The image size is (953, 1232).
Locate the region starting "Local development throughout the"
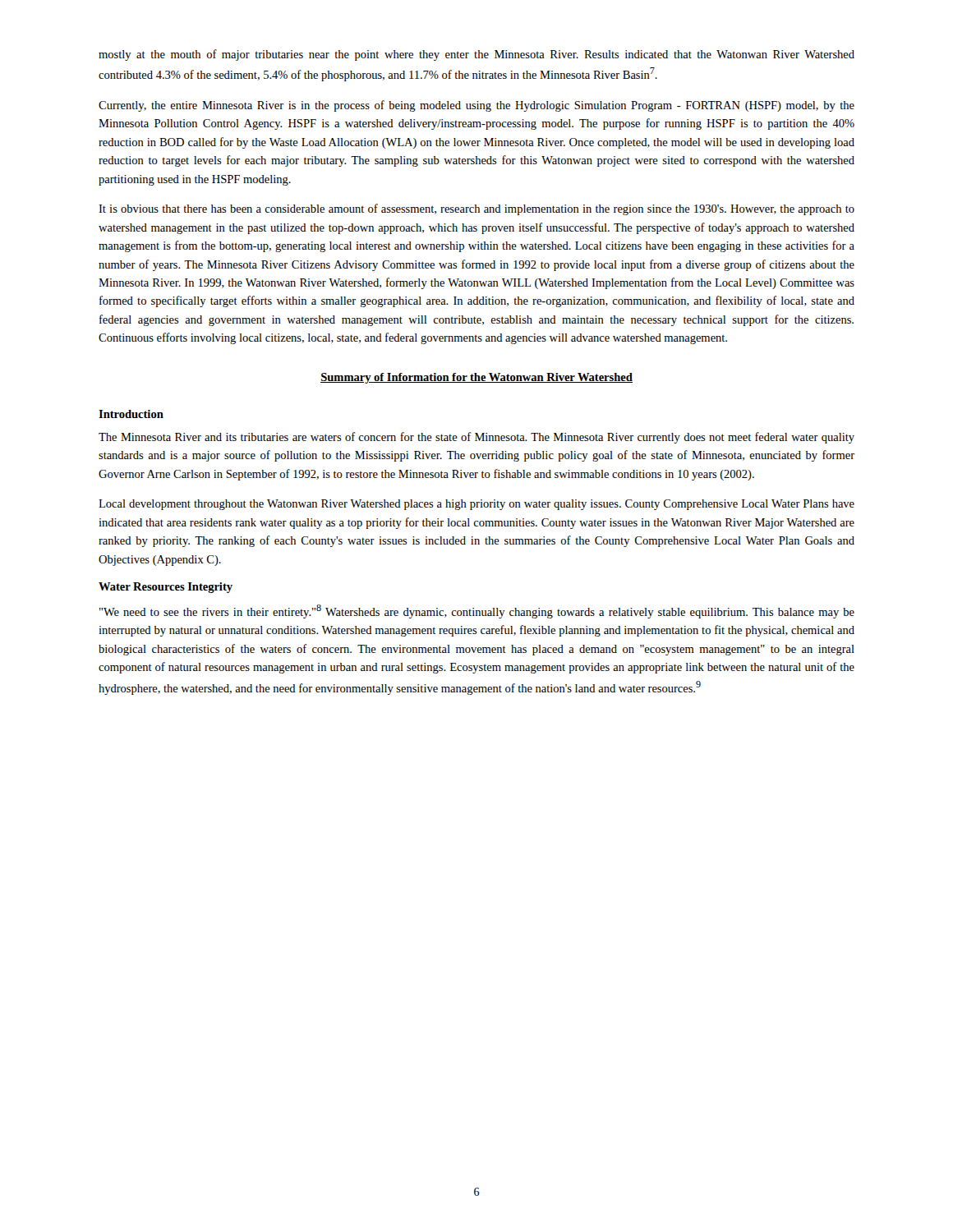[476, 531]
